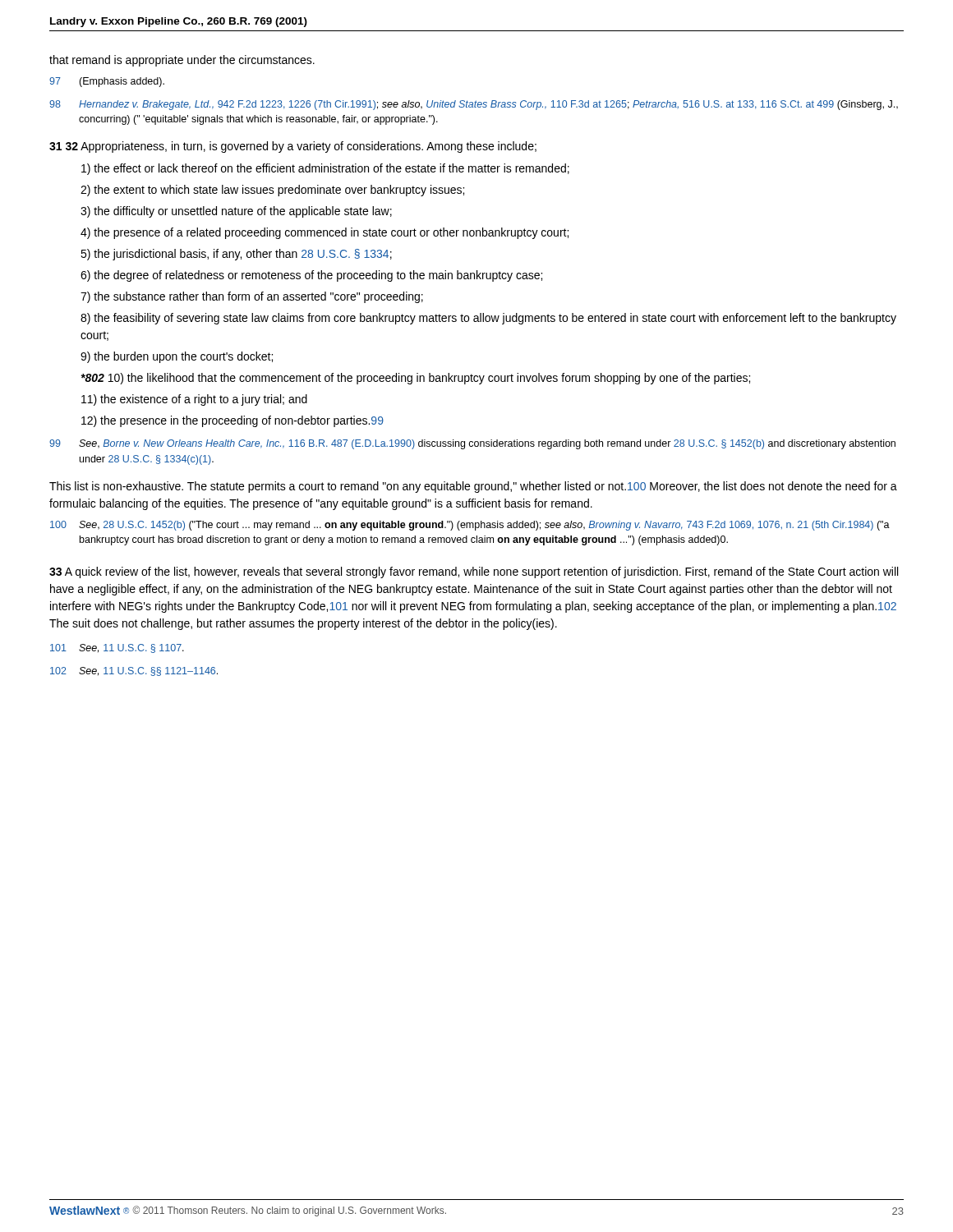
Task: Point to the region starting "98 Hernandez v. Brakegate, Ltd.,"
Action: point(476,112)
